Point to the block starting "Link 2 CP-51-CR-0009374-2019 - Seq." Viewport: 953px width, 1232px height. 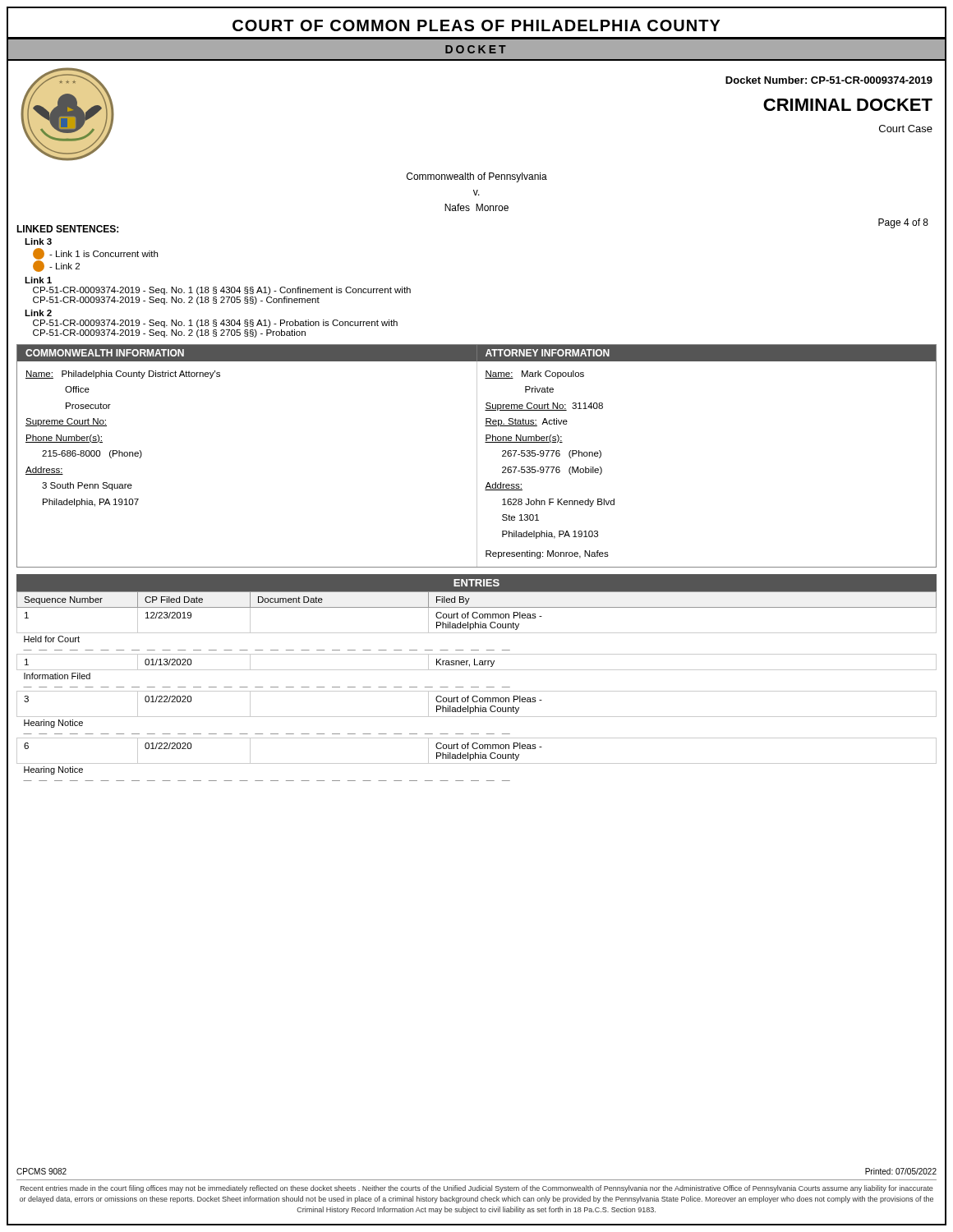point(211,322)
